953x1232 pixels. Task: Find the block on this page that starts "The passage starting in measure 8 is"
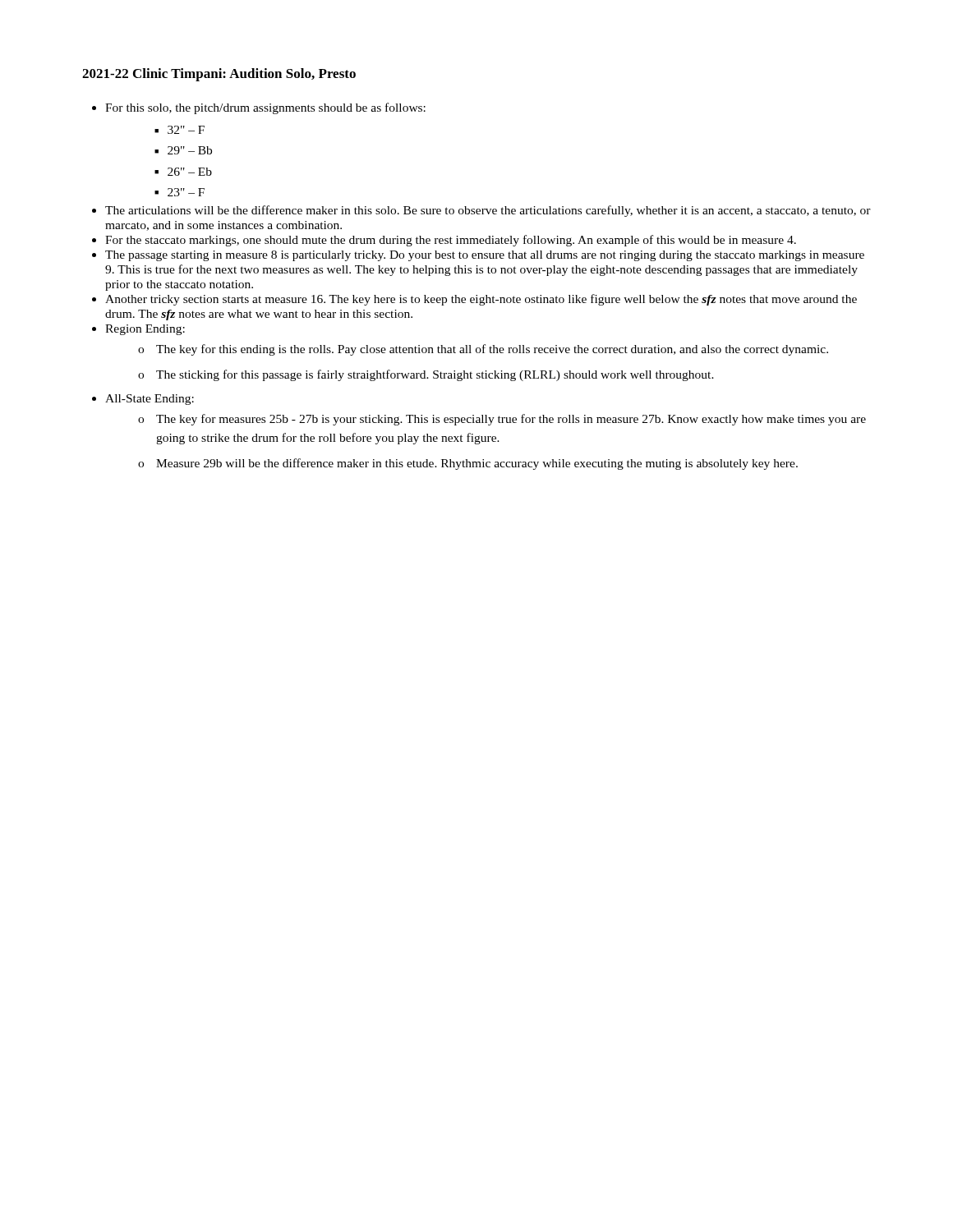[x=488, y=269]
